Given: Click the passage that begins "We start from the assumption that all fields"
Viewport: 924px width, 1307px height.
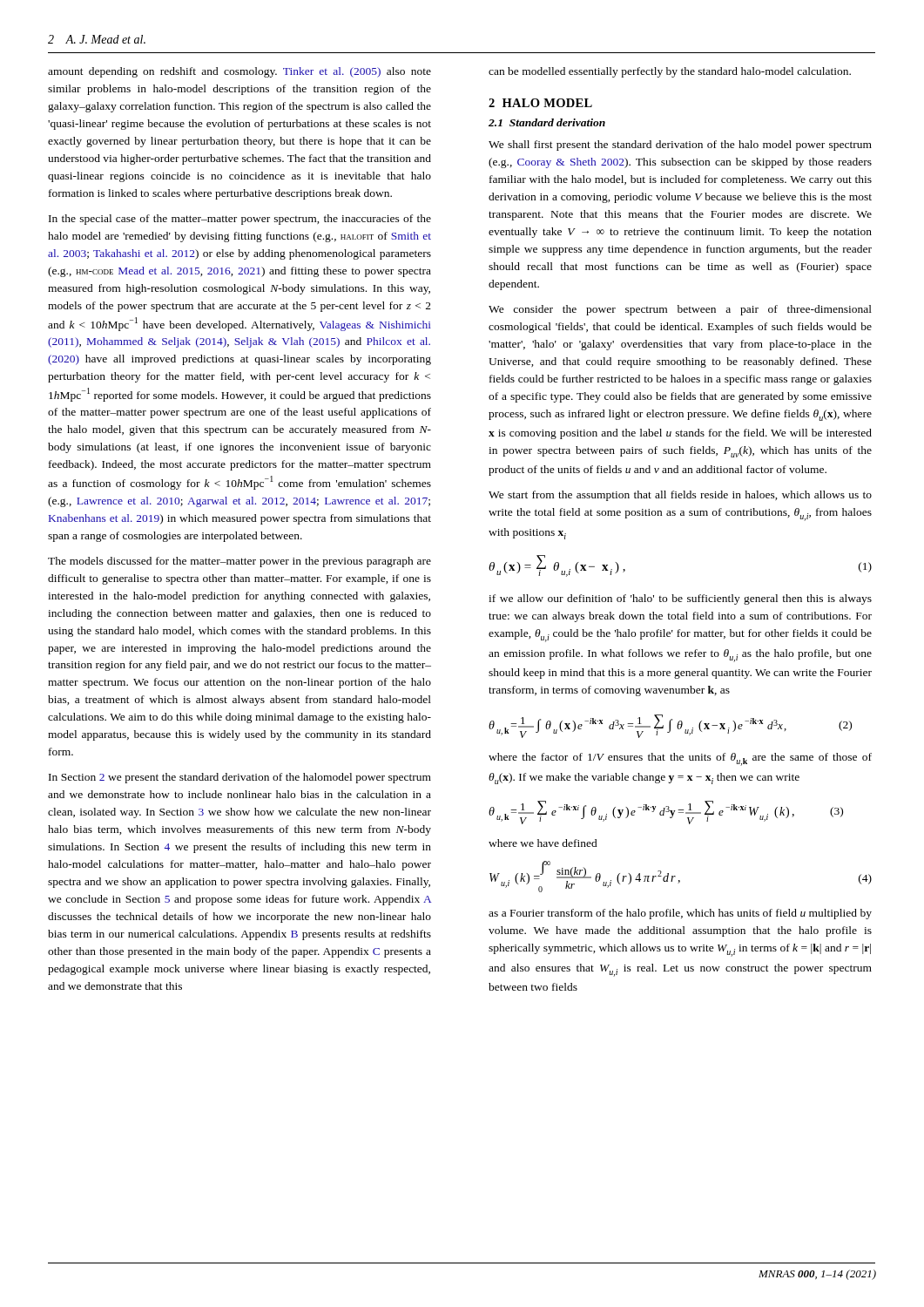Looking at the screenshot, I should (x=680, y=515).
